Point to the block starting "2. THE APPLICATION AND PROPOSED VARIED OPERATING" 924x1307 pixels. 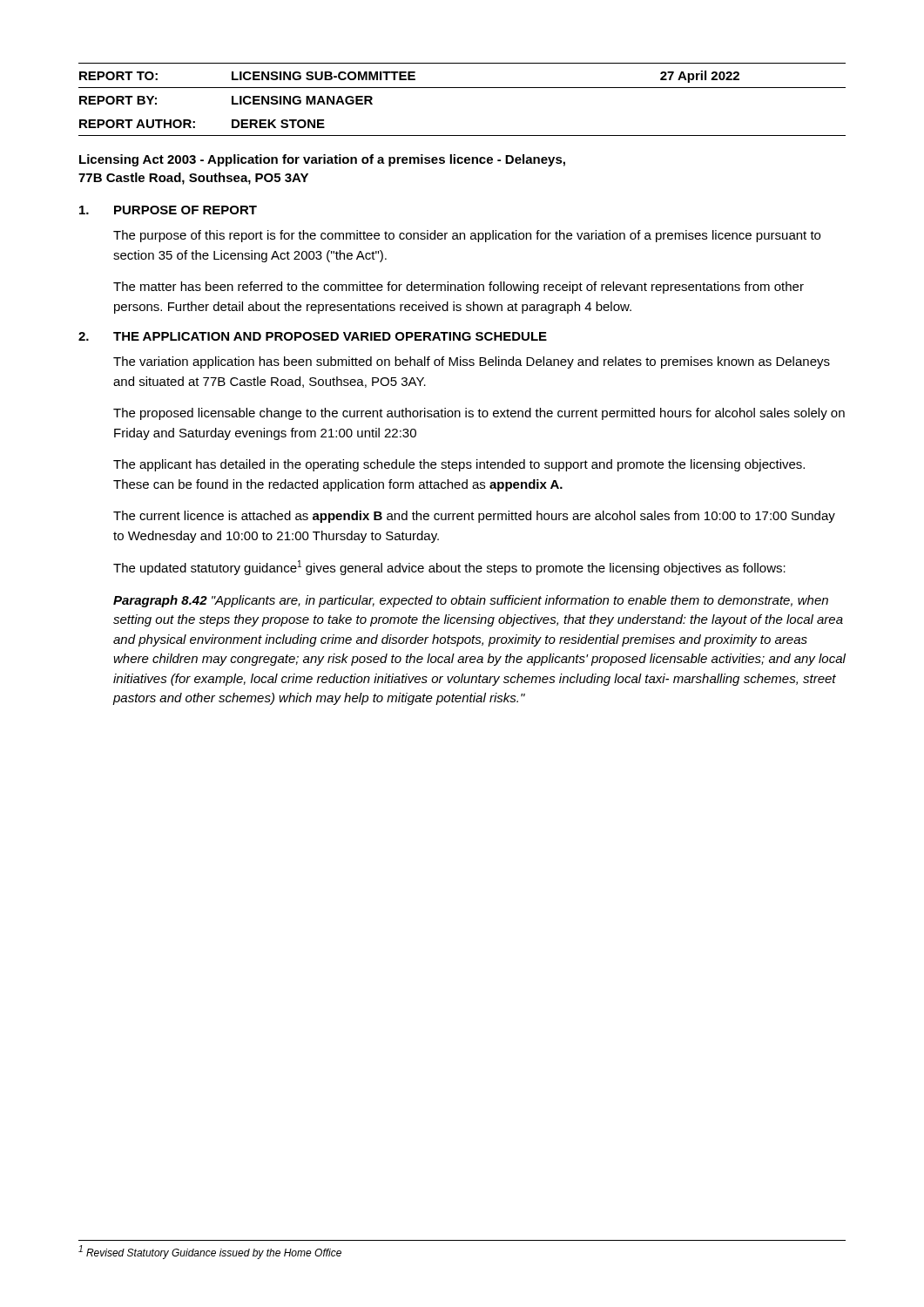click(313, 336)
